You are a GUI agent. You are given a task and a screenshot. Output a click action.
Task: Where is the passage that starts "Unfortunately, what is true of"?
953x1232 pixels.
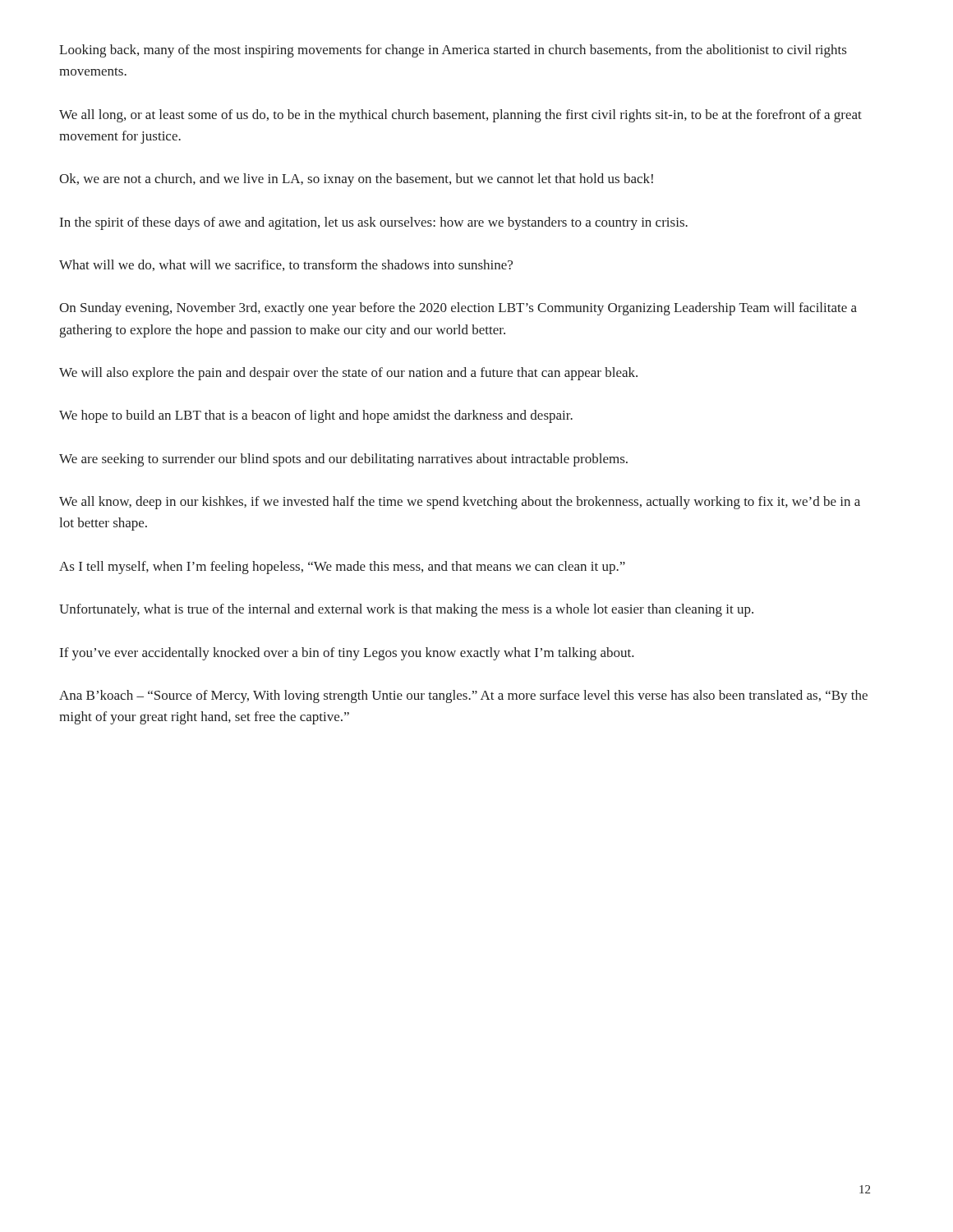click(x=407, y=609)
